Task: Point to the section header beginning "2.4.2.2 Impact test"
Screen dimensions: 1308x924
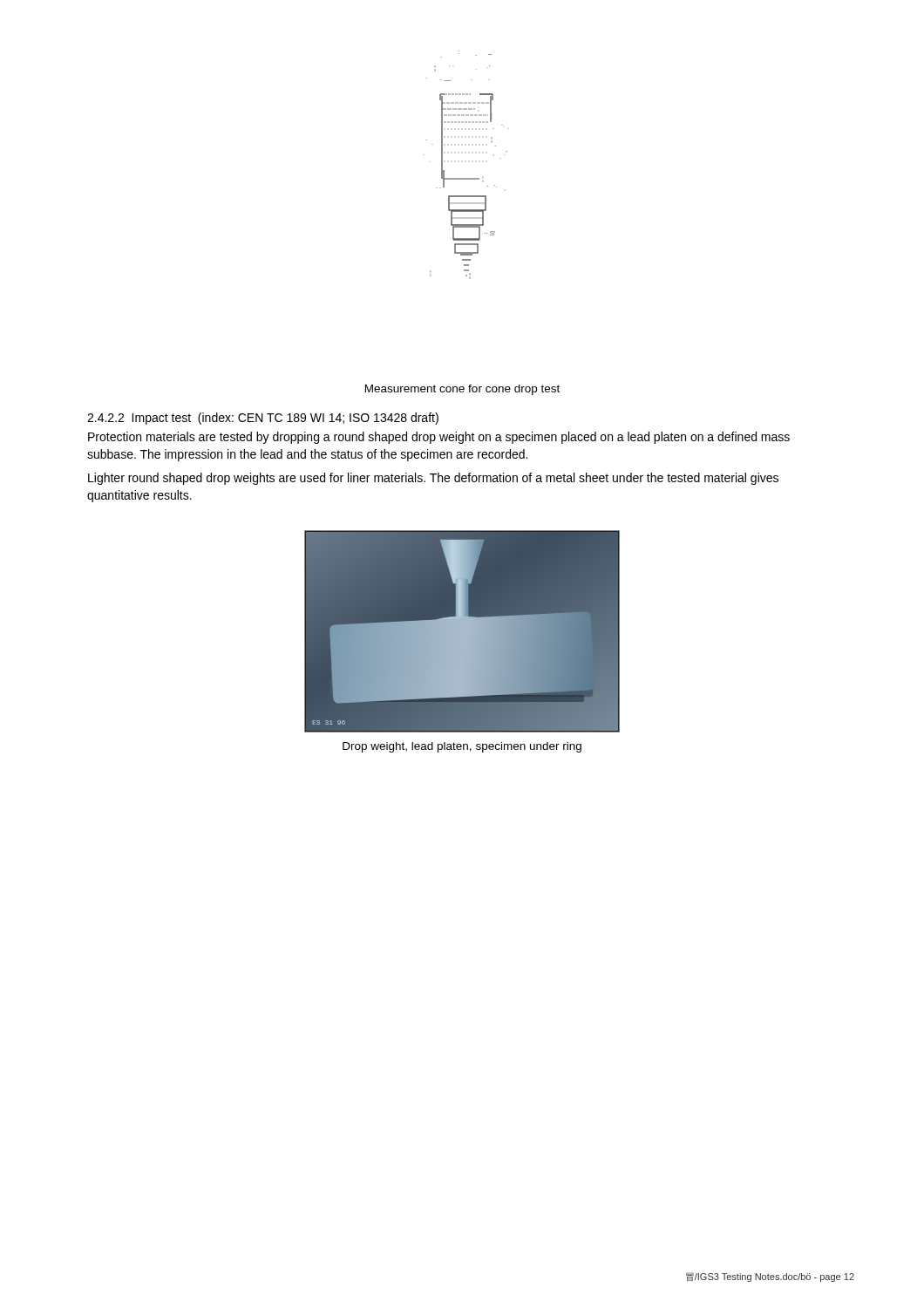Action: pyautogui.click(x=263, y=418)
